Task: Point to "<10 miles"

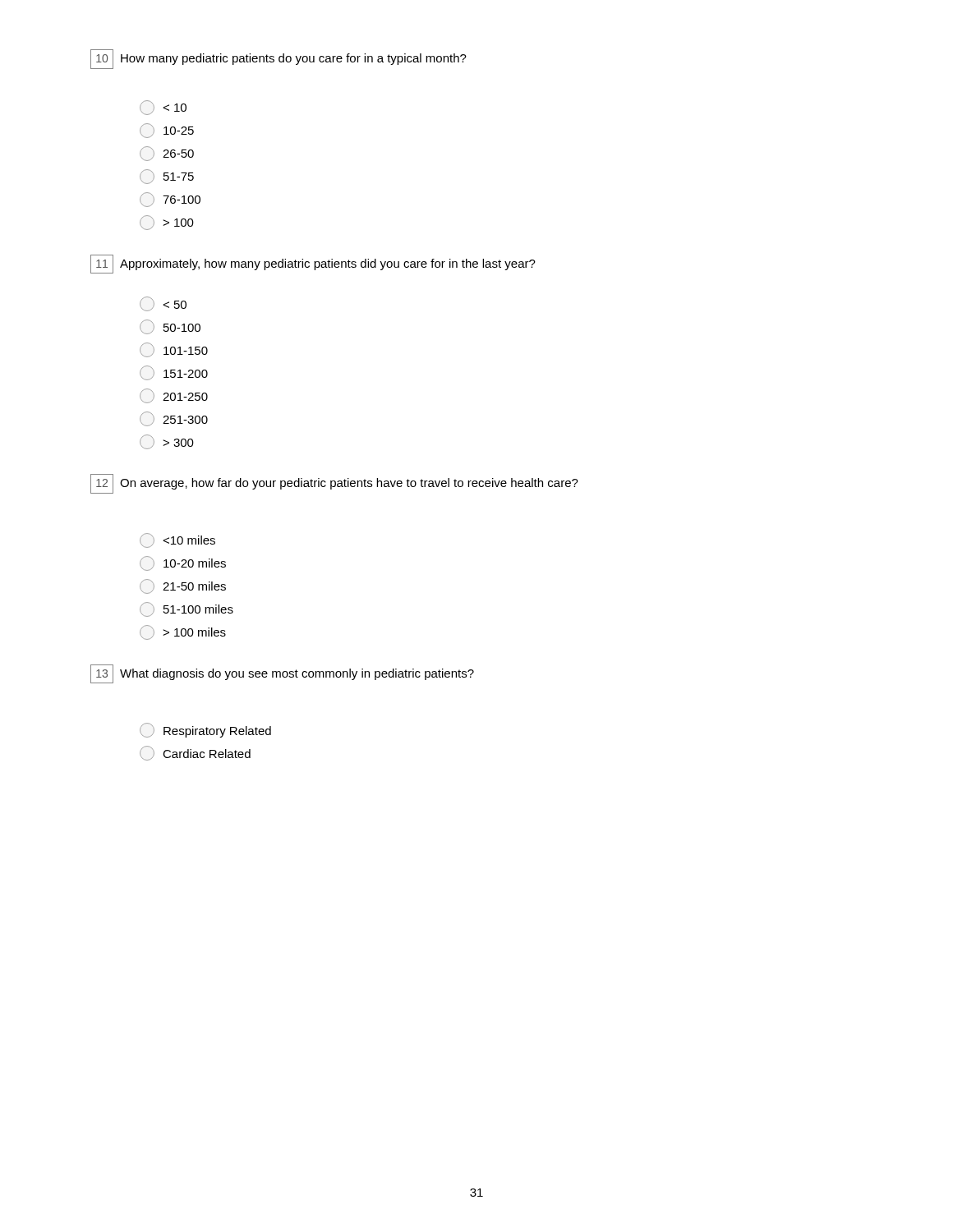Action: coord(178,540)
